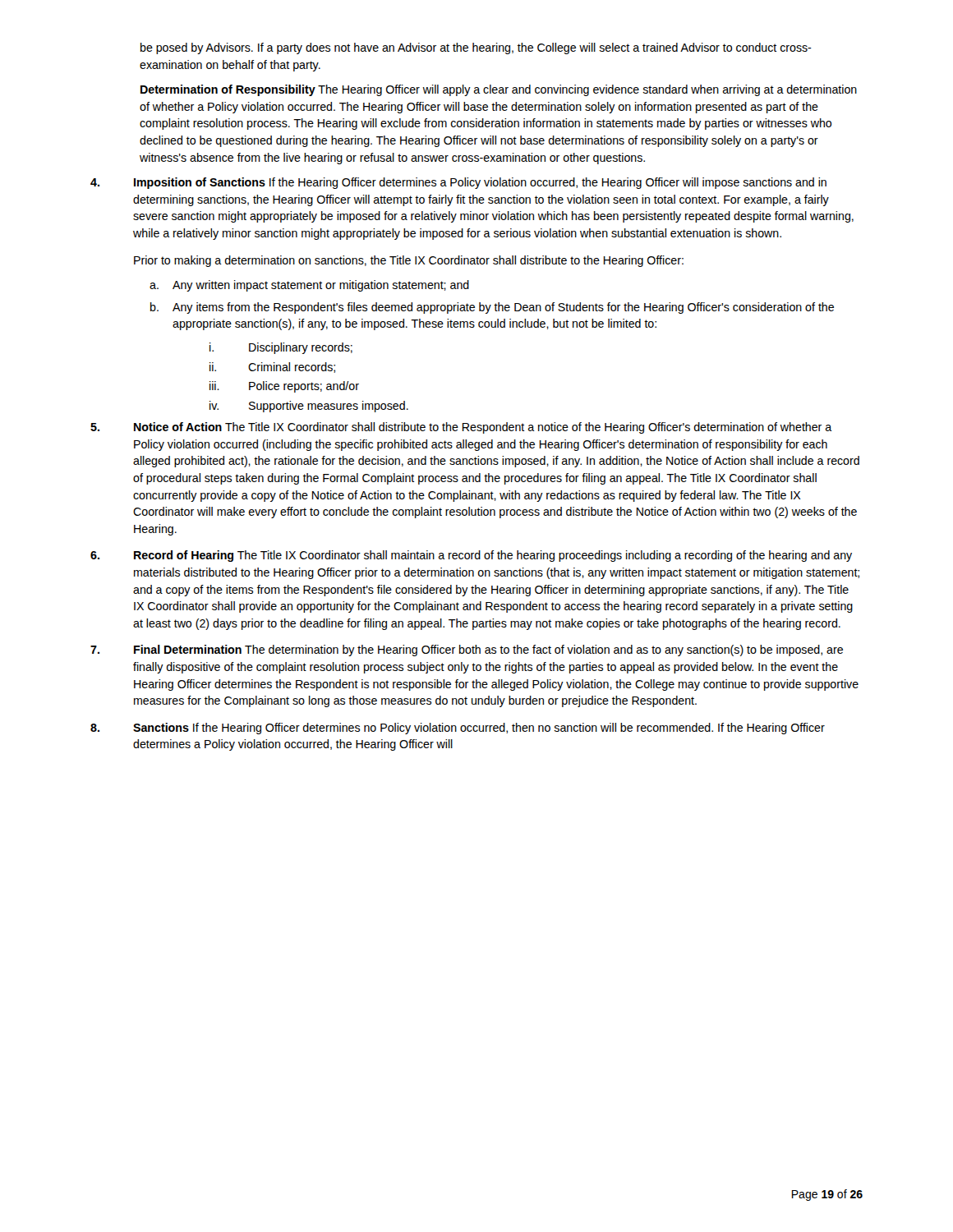
Task: Select the element starting "iii. Police reports; and/or"
Action: tap(284, 386)
